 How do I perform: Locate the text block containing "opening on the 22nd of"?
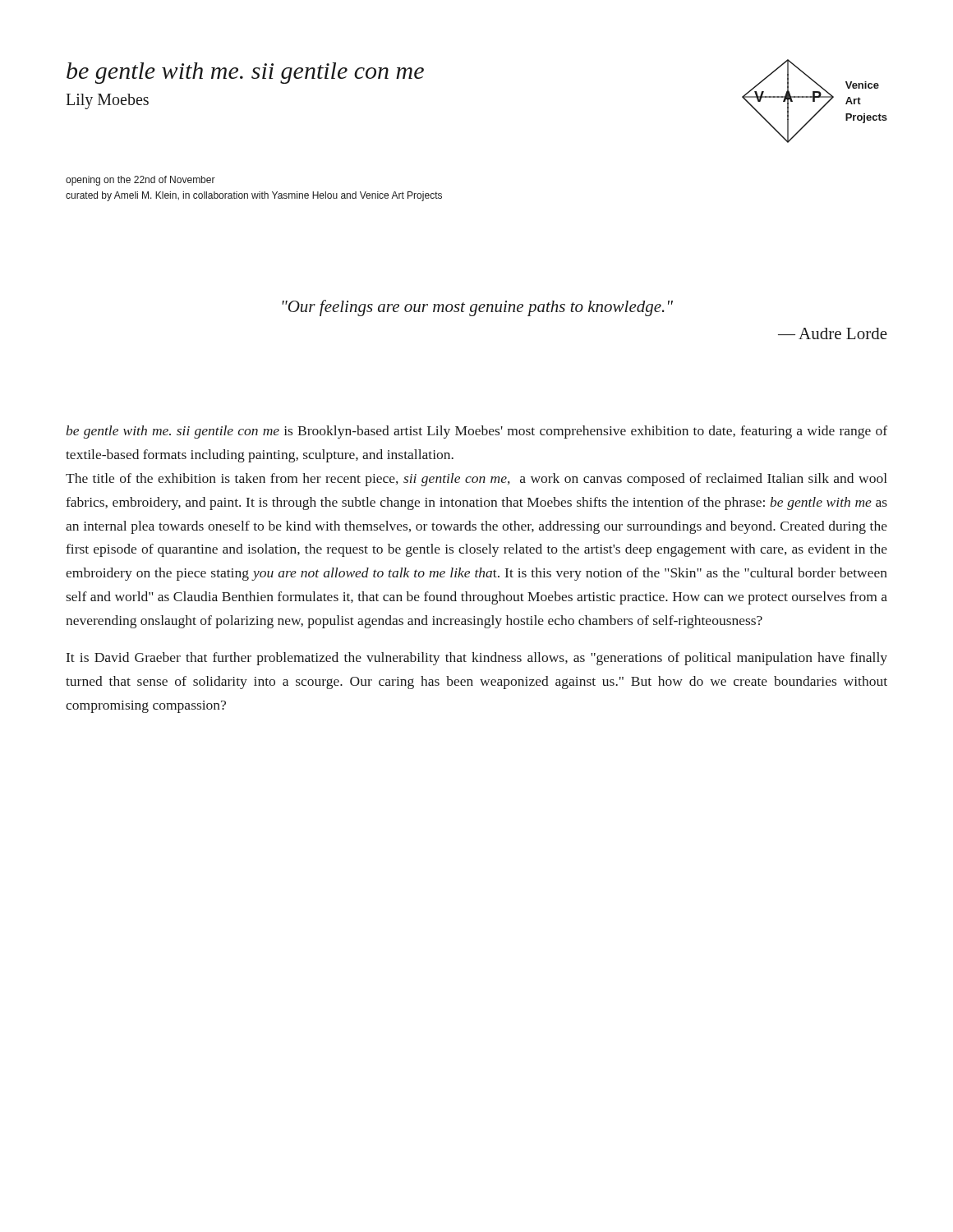coord(254,188)
